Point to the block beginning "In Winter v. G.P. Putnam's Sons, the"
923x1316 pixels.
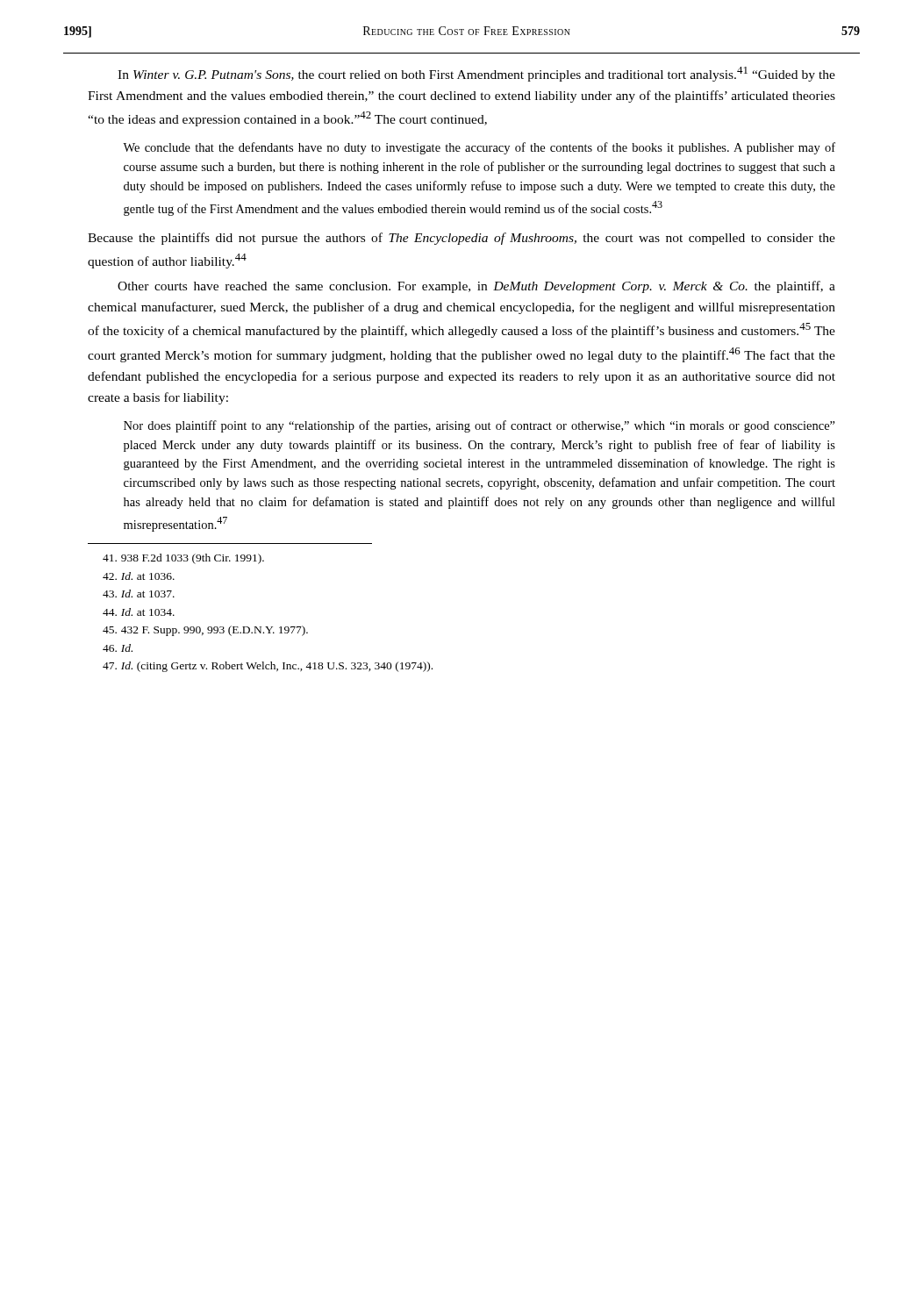[x=462, y=96]
